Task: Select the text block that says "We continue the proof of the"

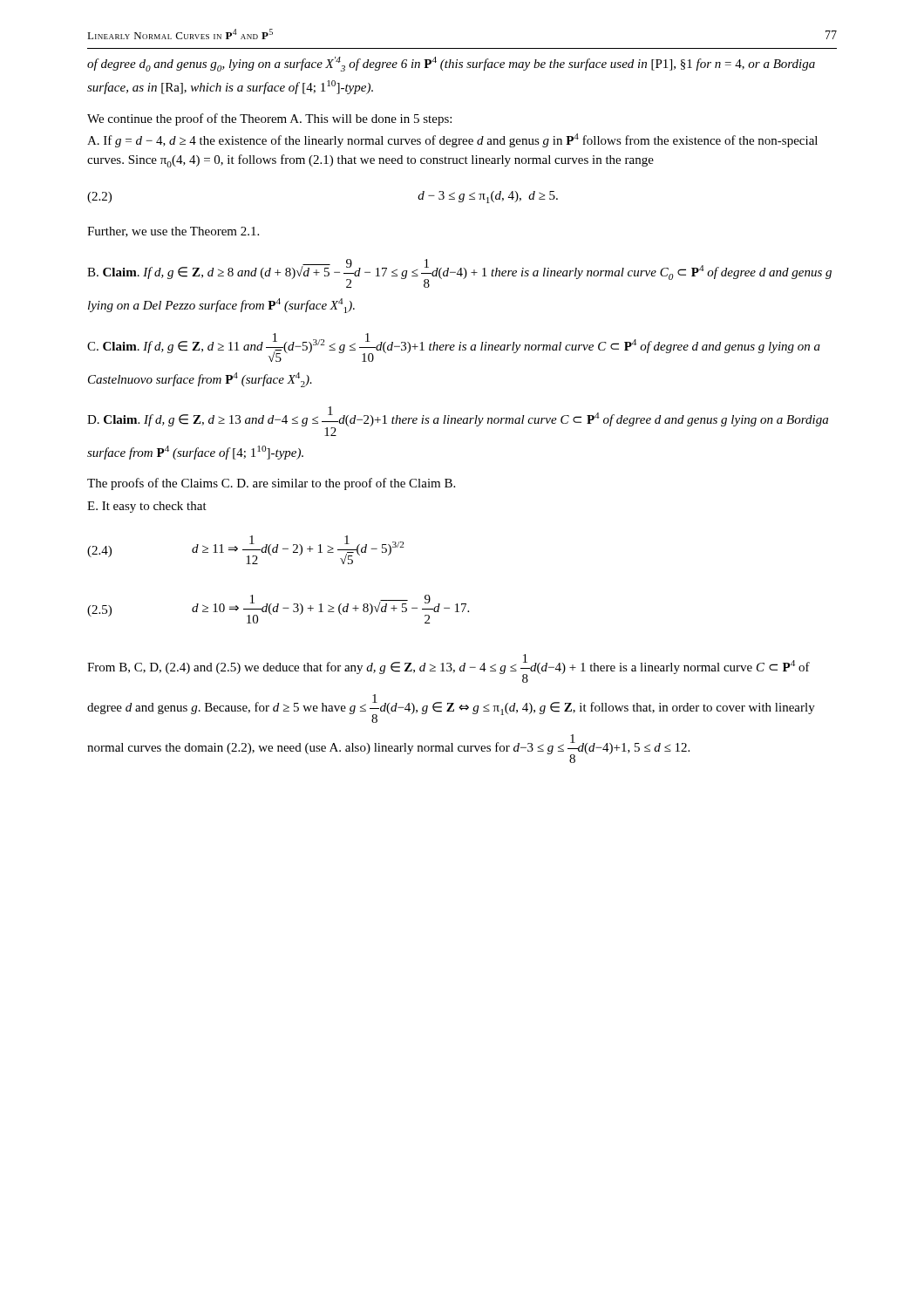Action: 453,141
